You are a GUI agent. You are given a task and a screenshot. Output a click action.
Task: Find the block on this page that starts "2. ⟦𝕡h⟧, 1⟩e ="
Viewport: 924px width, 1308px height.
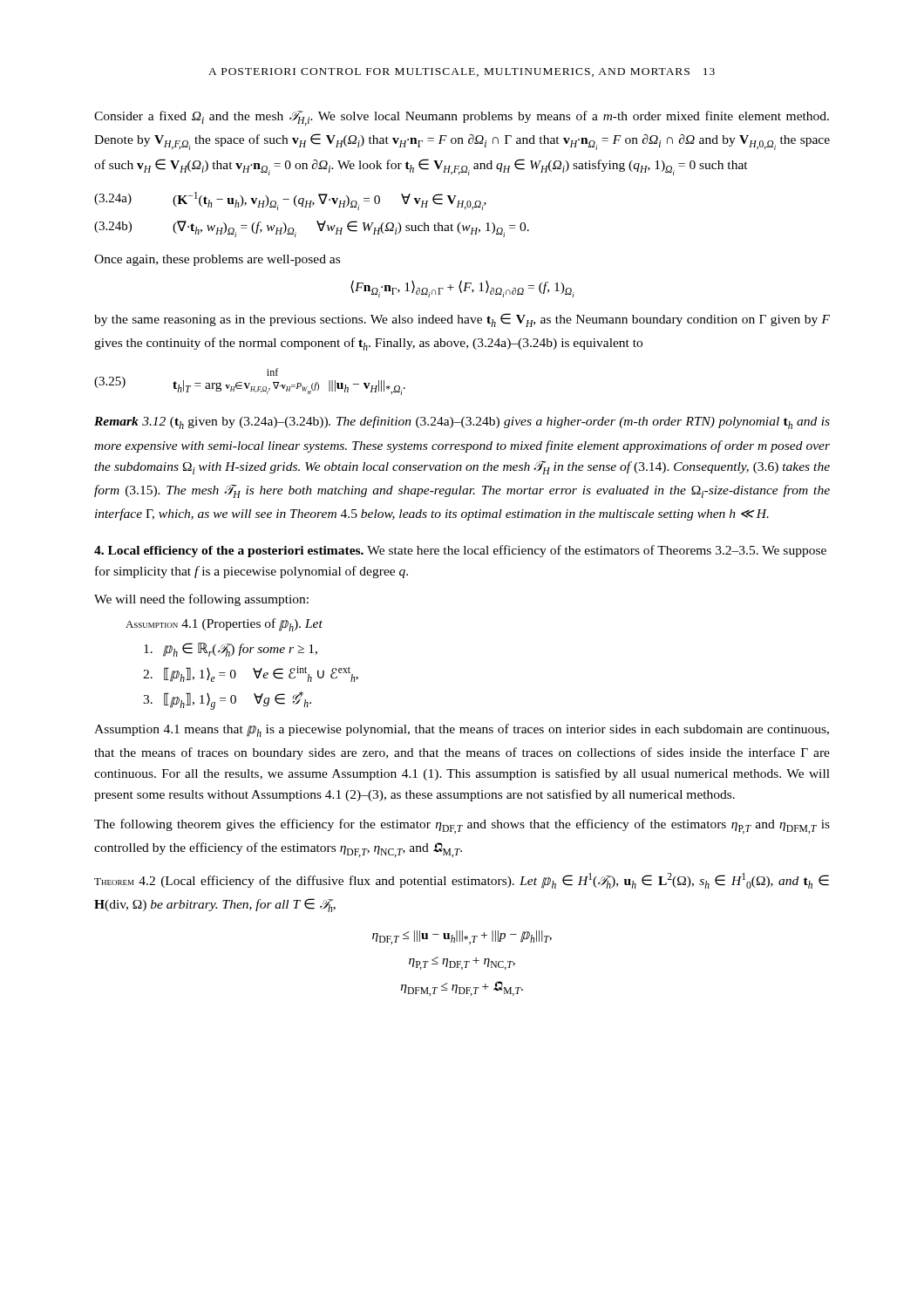coord(251,675)
